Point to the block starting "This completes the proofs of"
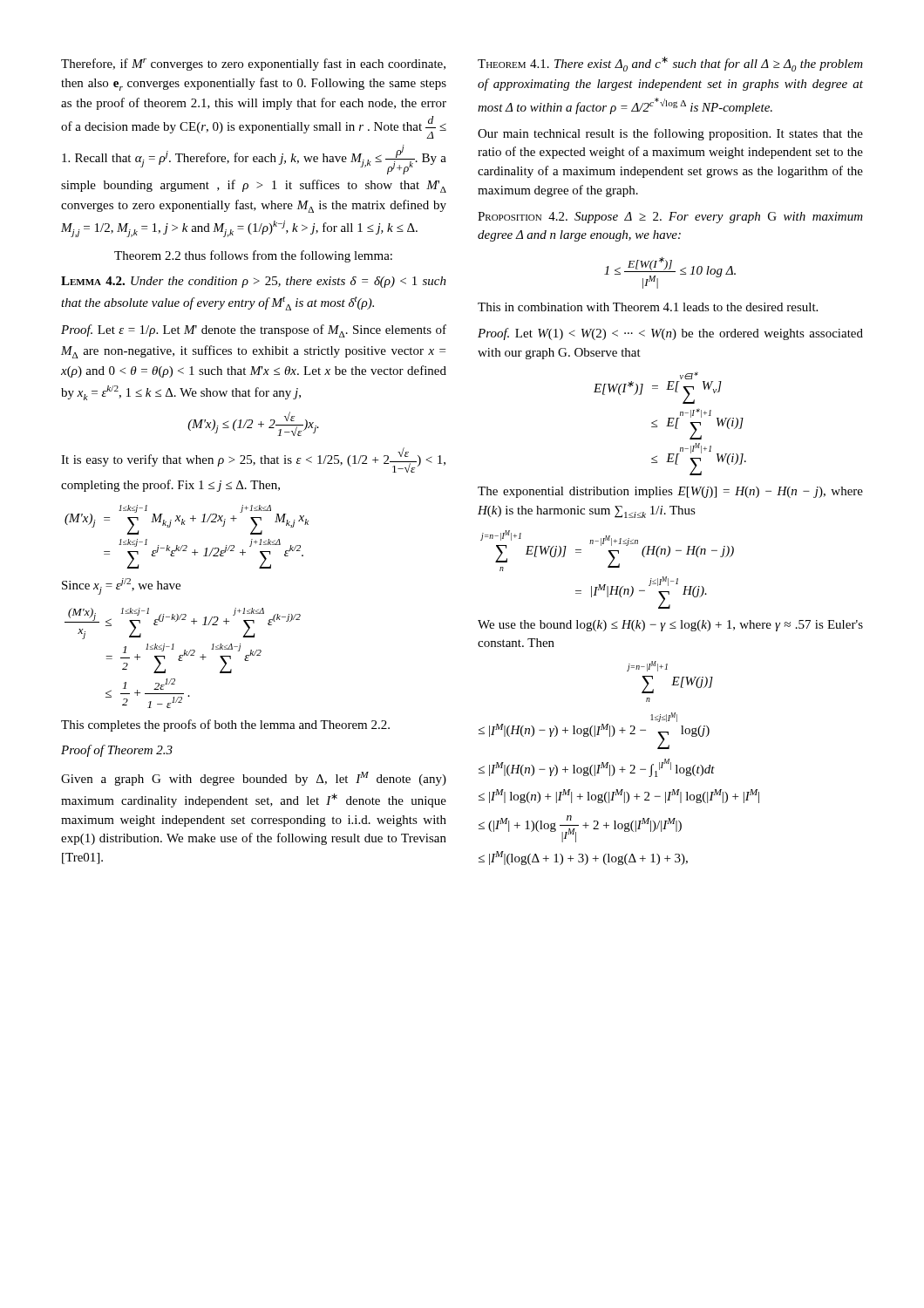This screenshot has width=924, height=1308. [x=254, y=792]
